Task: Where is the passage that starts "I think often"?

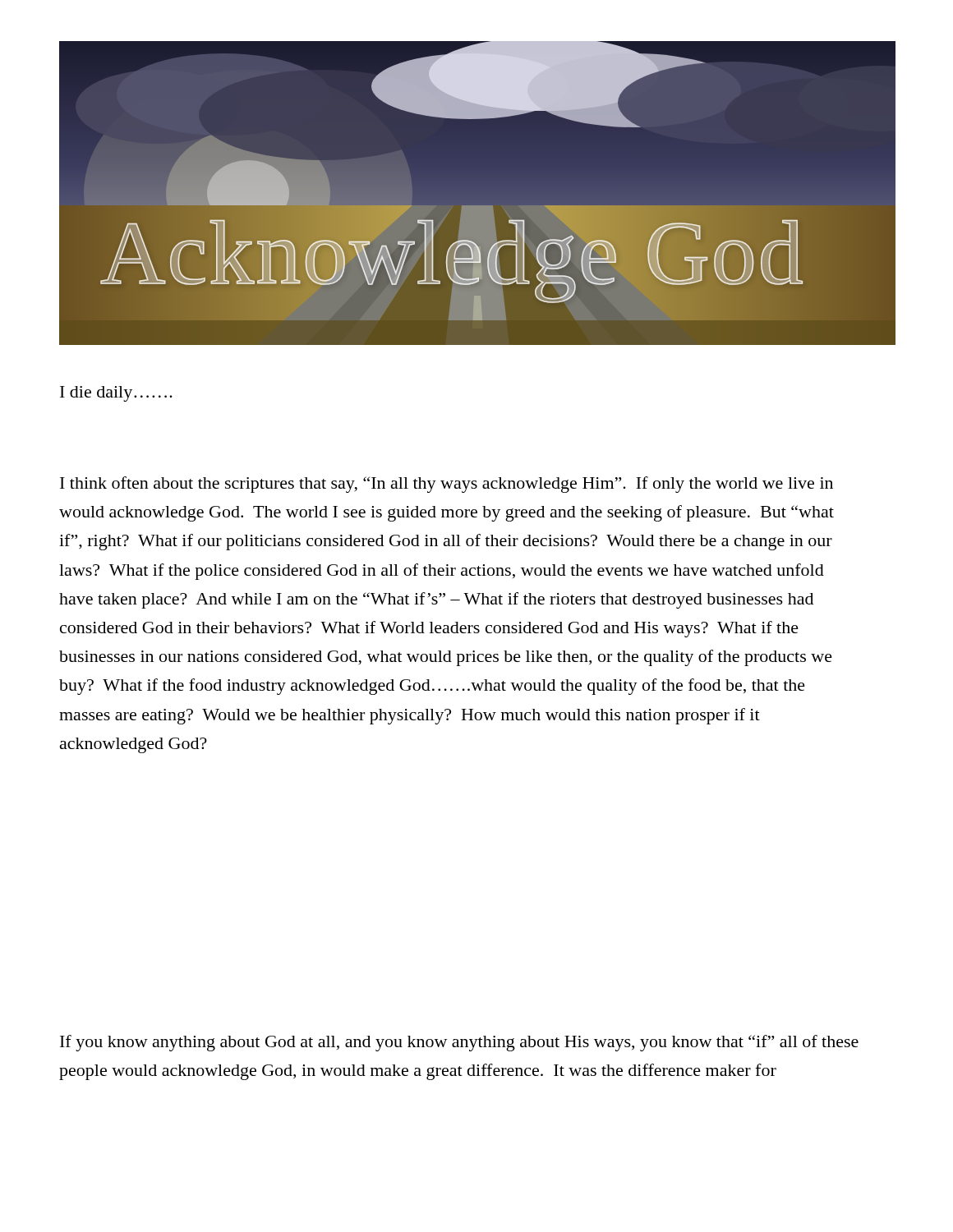Action: (x=447, y=485)
